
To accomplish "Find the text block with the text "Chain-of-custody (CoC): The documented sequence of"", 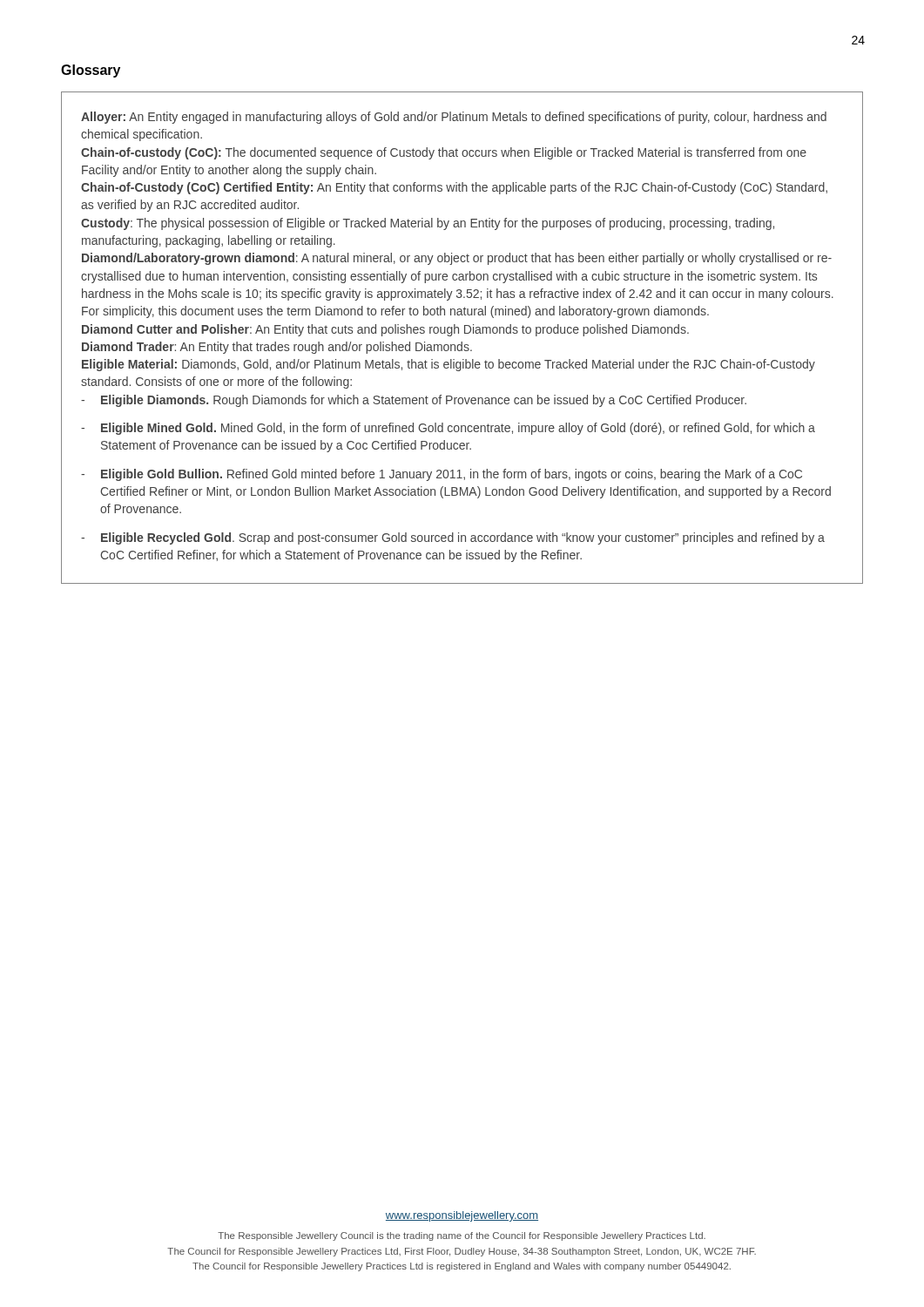I will point(462,161).
